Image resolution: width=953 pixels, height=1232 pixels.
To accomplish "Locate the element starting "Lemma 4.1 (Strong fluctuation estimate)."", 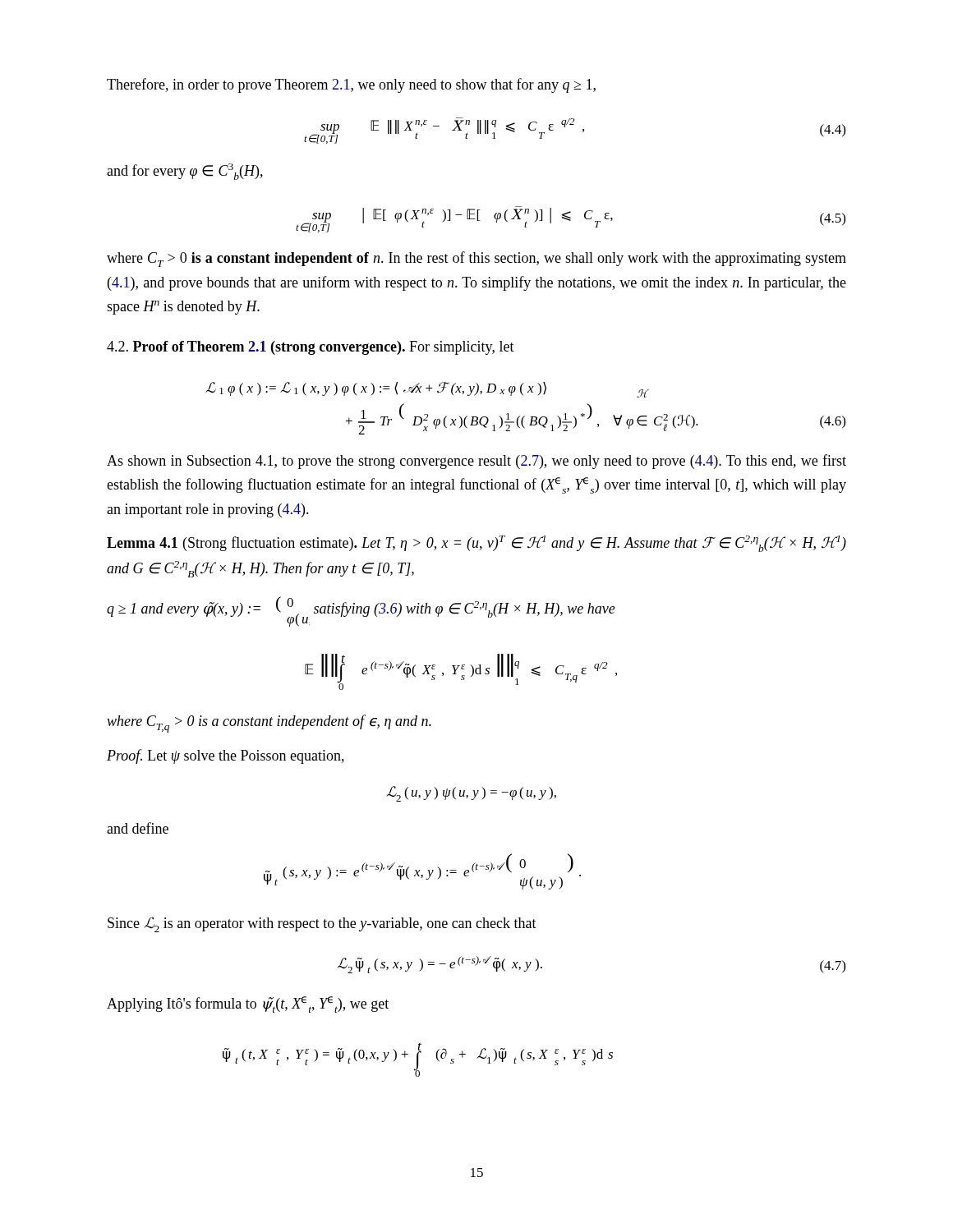I will click(x=476, y=544).
